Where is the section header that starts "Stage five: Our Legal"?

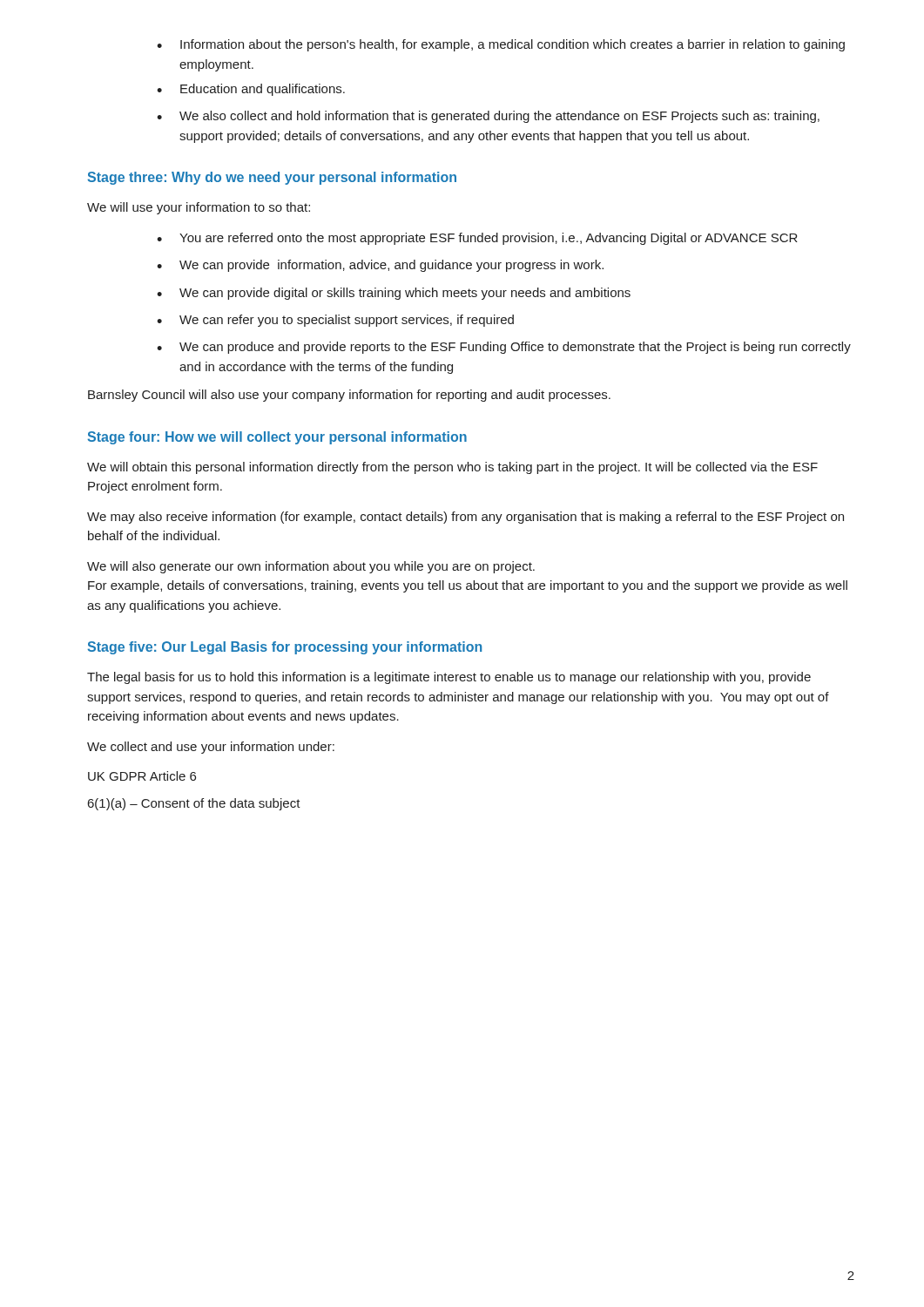click(x=285, y=647)
